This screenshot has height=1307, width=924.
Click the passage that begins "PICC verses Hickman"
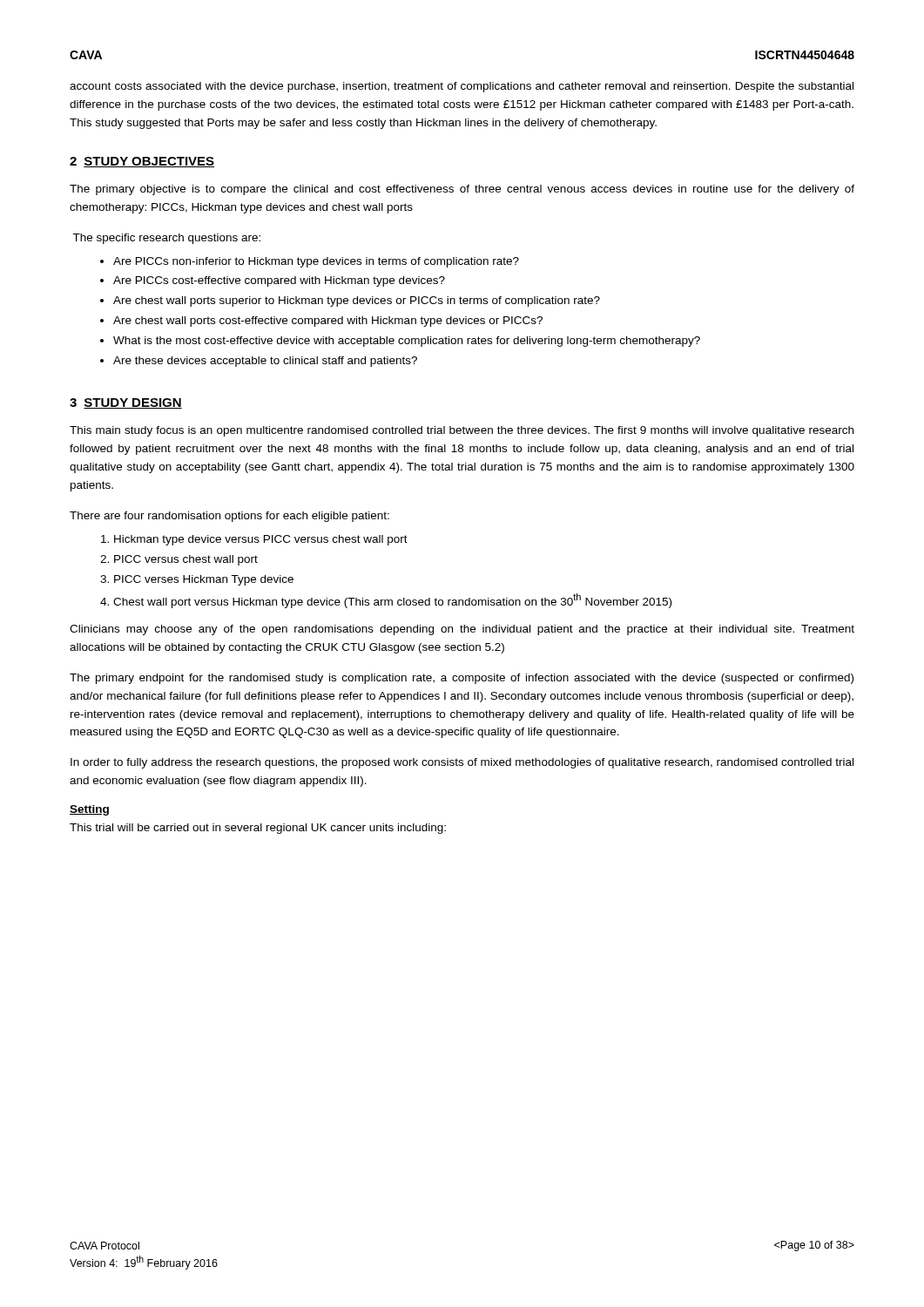[x=204, y=579]
